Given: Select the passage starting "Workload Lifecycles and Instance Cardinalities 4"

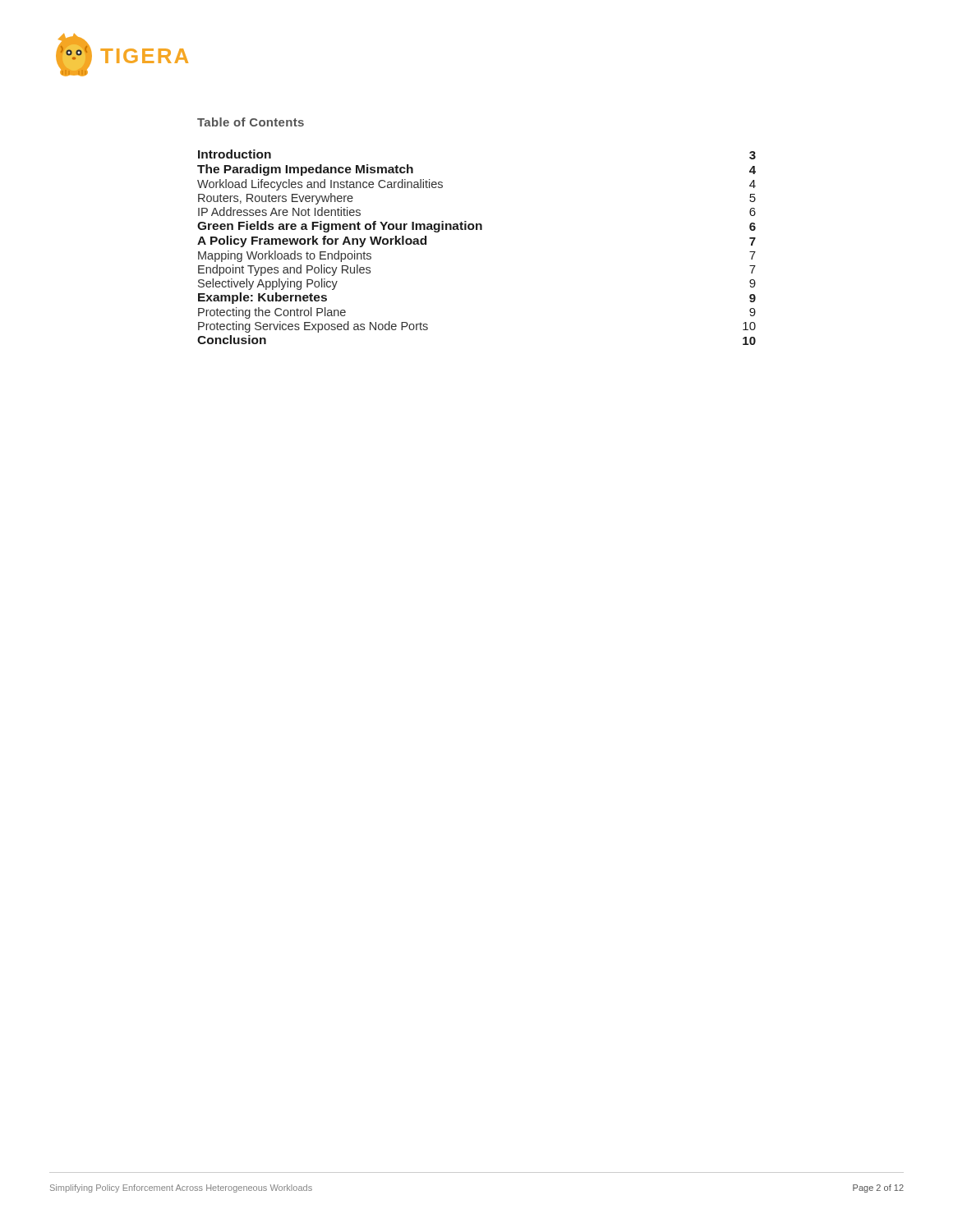Looking at the screenshot, I should click(321, 184).
